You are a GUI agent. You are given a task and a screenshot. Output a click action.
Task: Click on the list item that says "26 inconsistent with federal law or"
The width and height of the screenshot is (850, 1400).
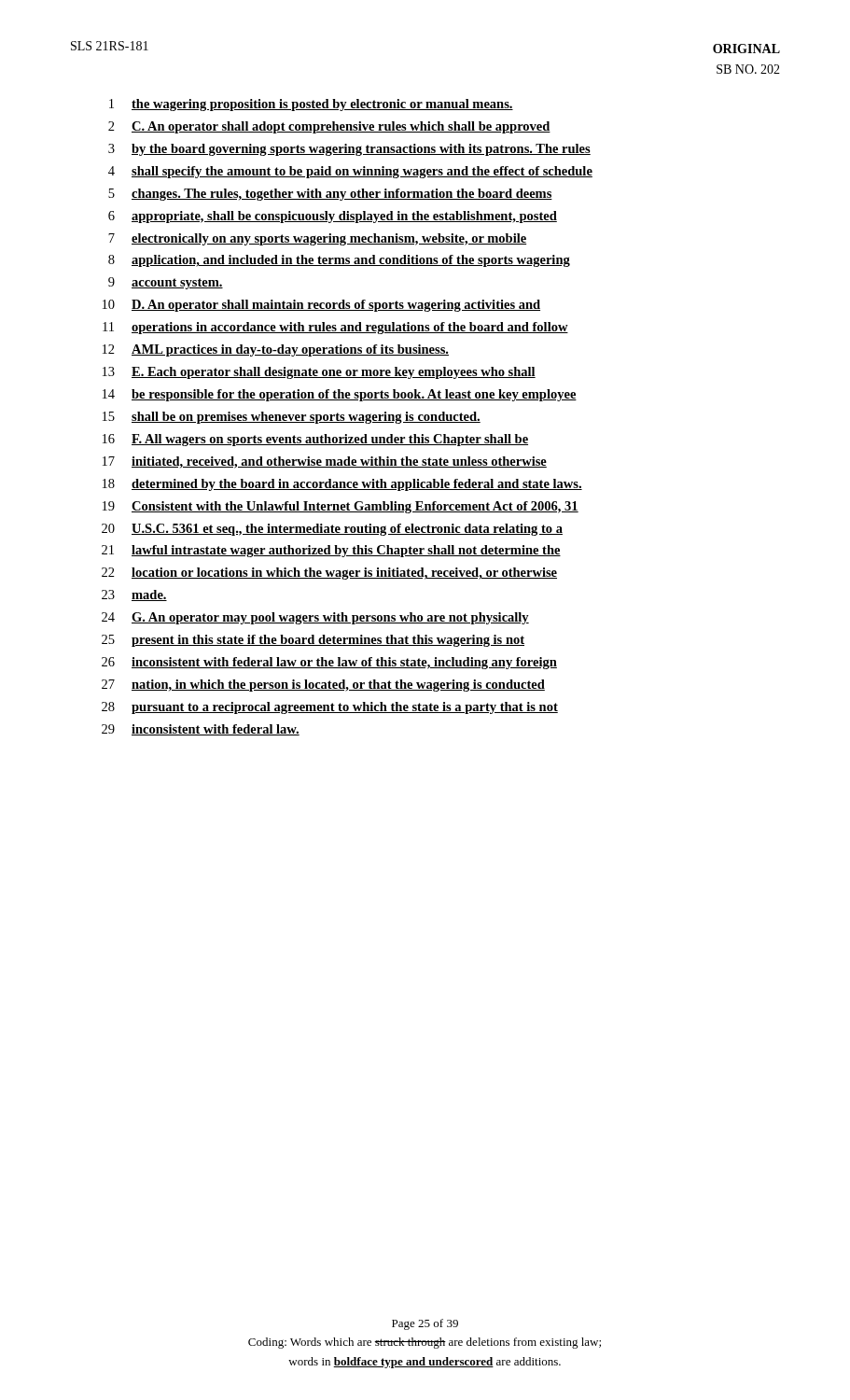tap(425, 663)
